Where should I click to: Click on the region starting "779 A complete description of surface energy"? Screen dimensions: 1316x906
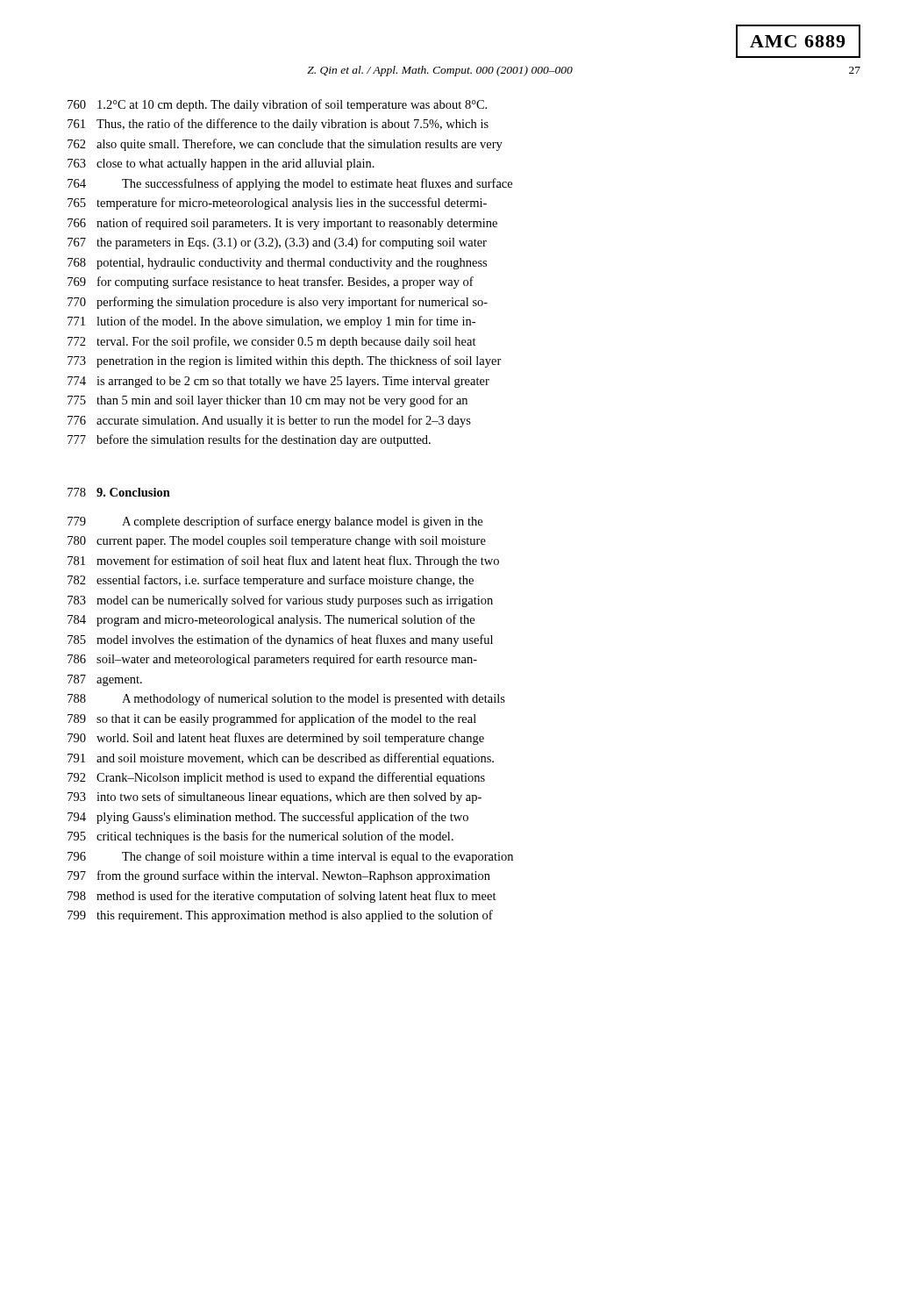click(453, 718)
